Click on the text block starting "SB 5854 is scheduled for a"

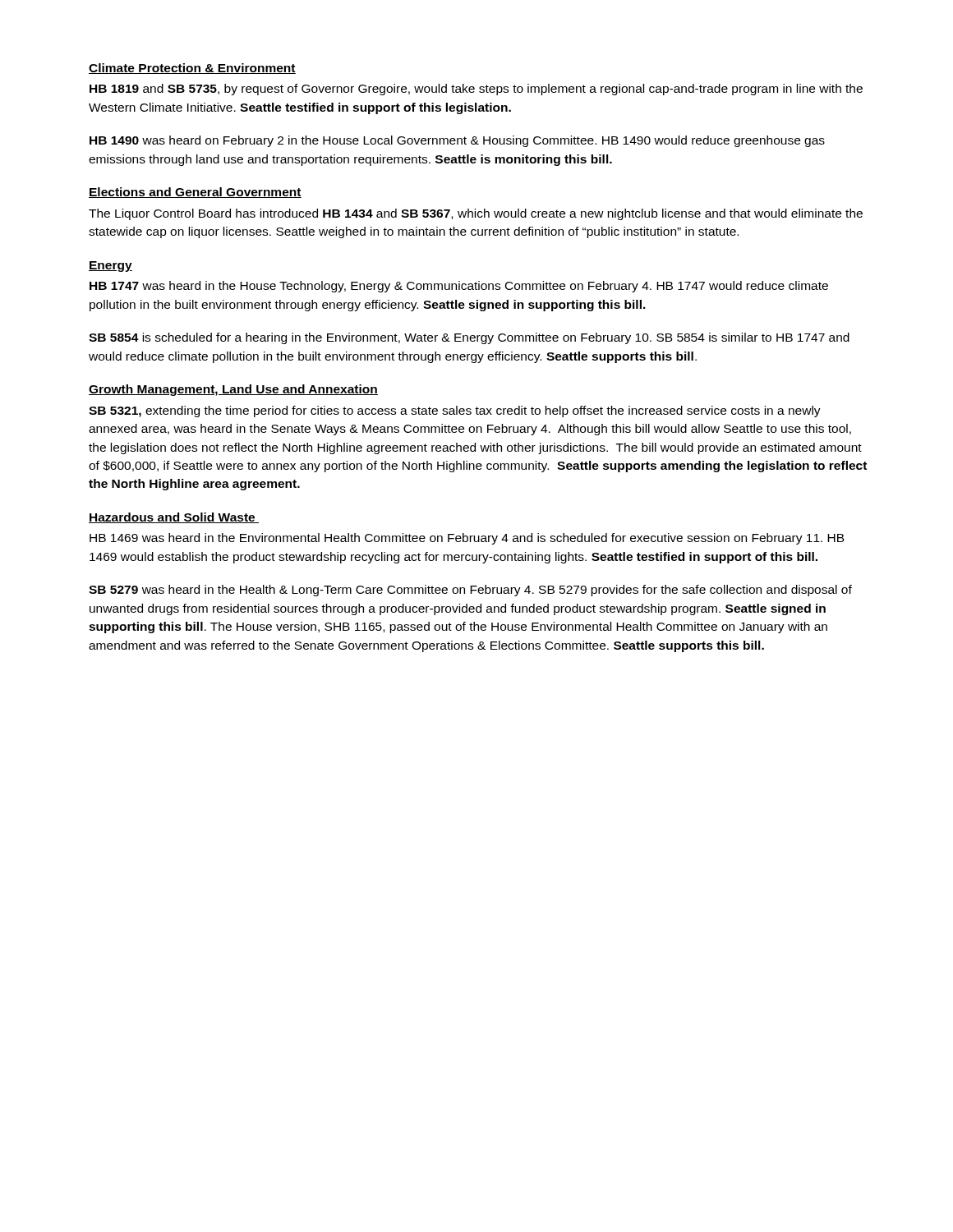pos(469,346)
